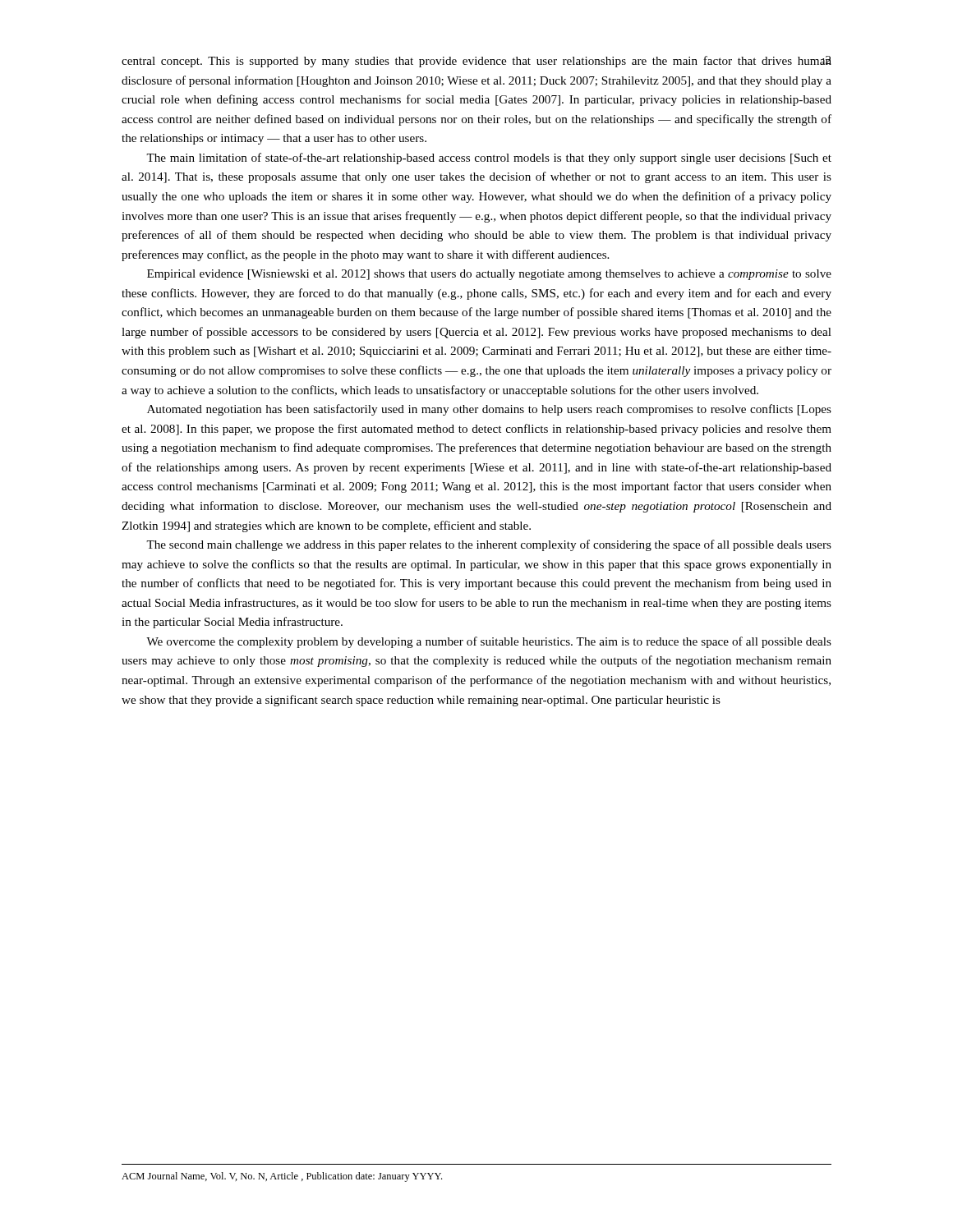The width and height of the screenshot is (953, 1232).
Task: Select the text block with the text "central concept. This is supported"
Action: point(476,99)
